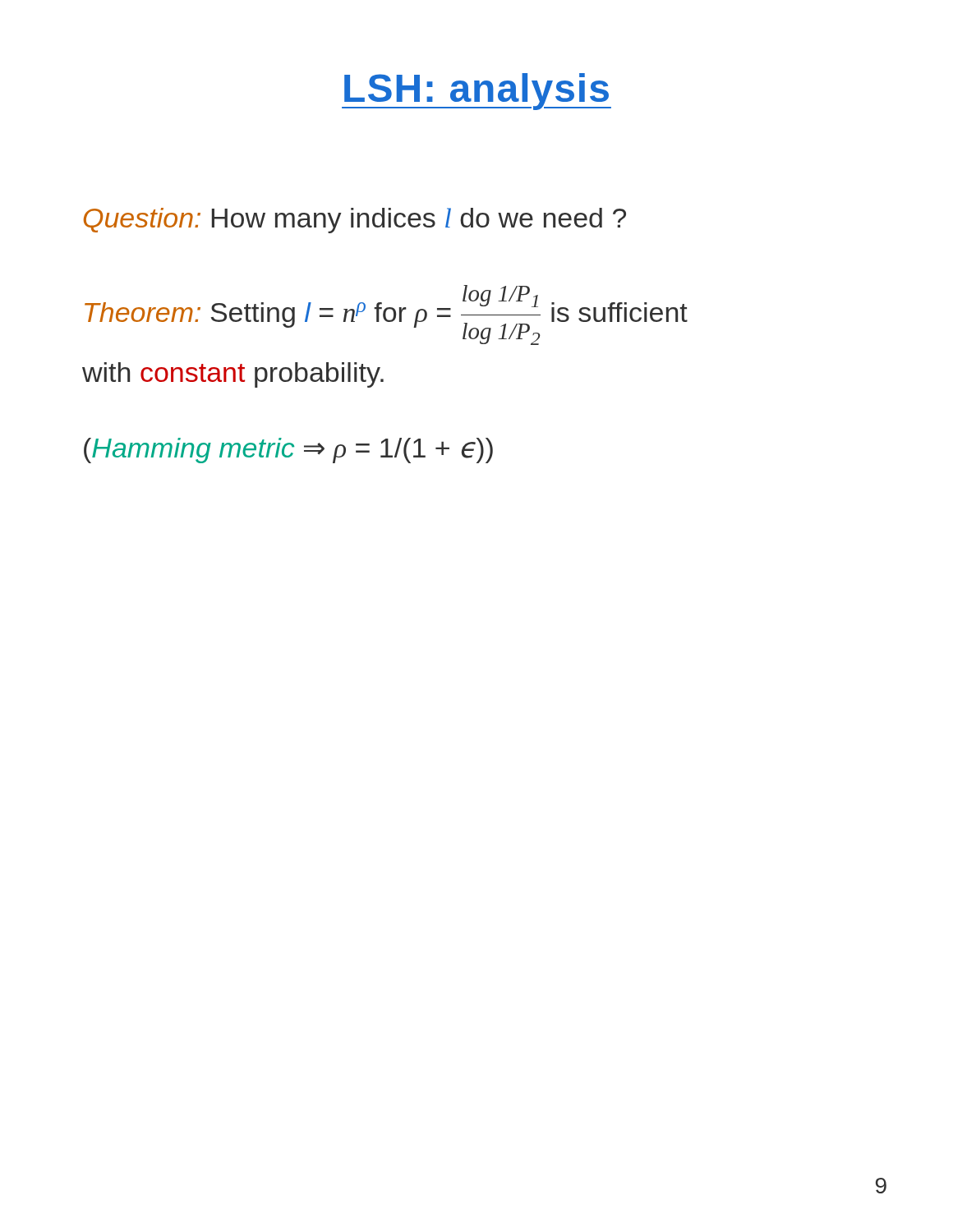Find the text block with the text "Theorem: Setting l = nρ for ρ"

click(385, 334)
